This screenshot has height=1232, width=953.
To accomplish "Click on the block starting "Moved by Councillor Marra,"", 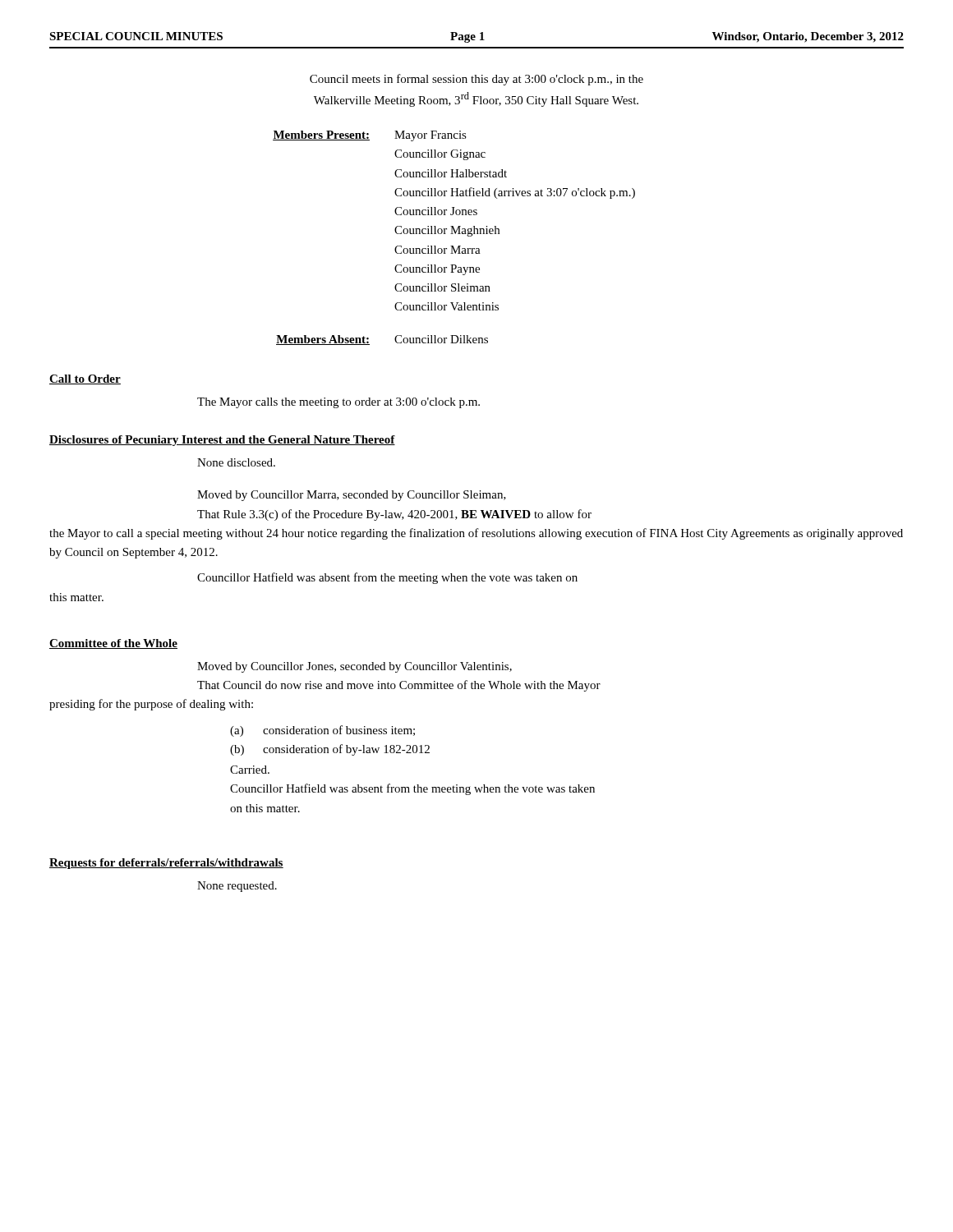I will (476, 523).
